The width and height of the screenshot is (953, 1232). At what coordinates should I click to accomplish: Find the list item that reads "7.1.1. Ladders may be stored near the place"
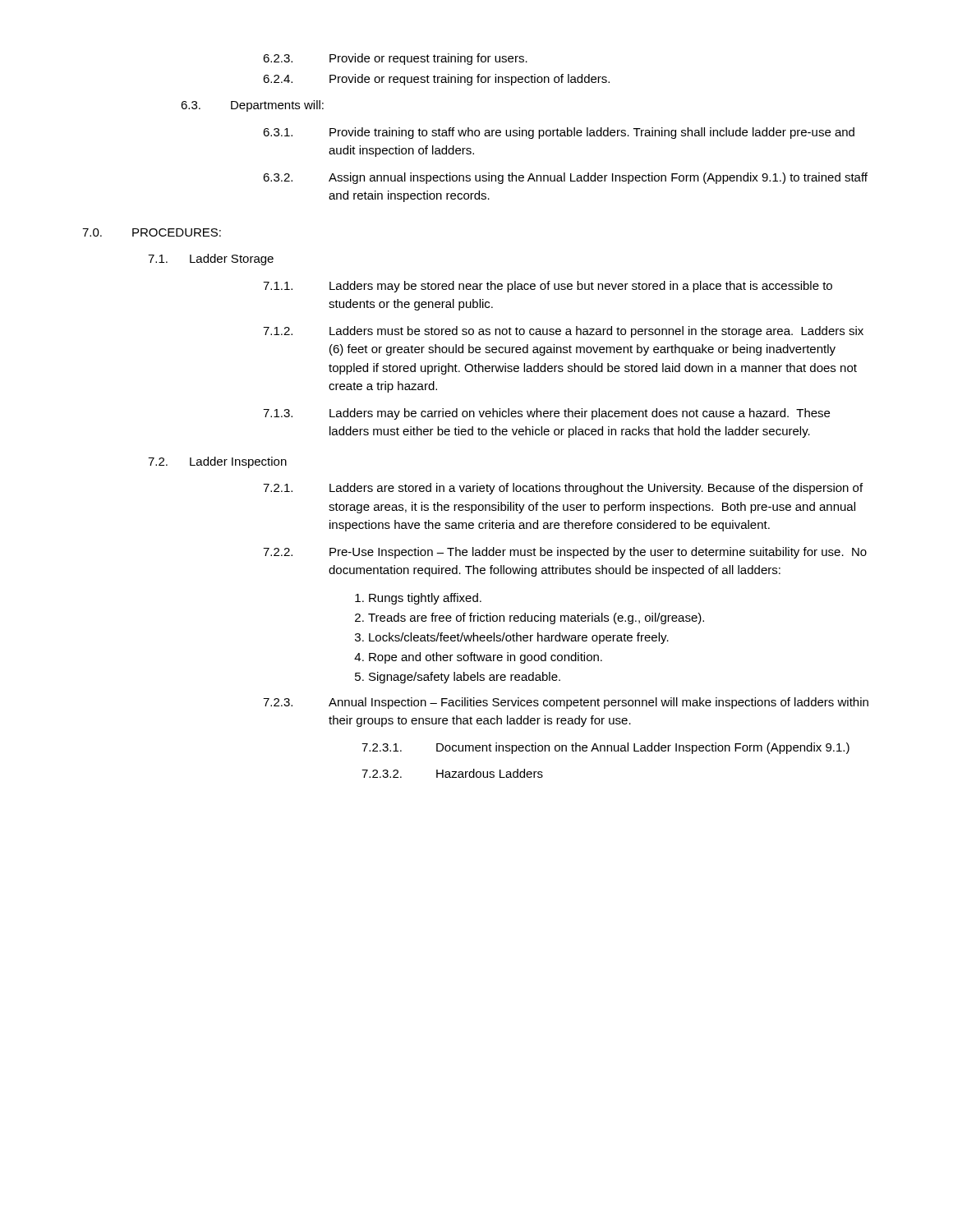click(x=567, y=295)
